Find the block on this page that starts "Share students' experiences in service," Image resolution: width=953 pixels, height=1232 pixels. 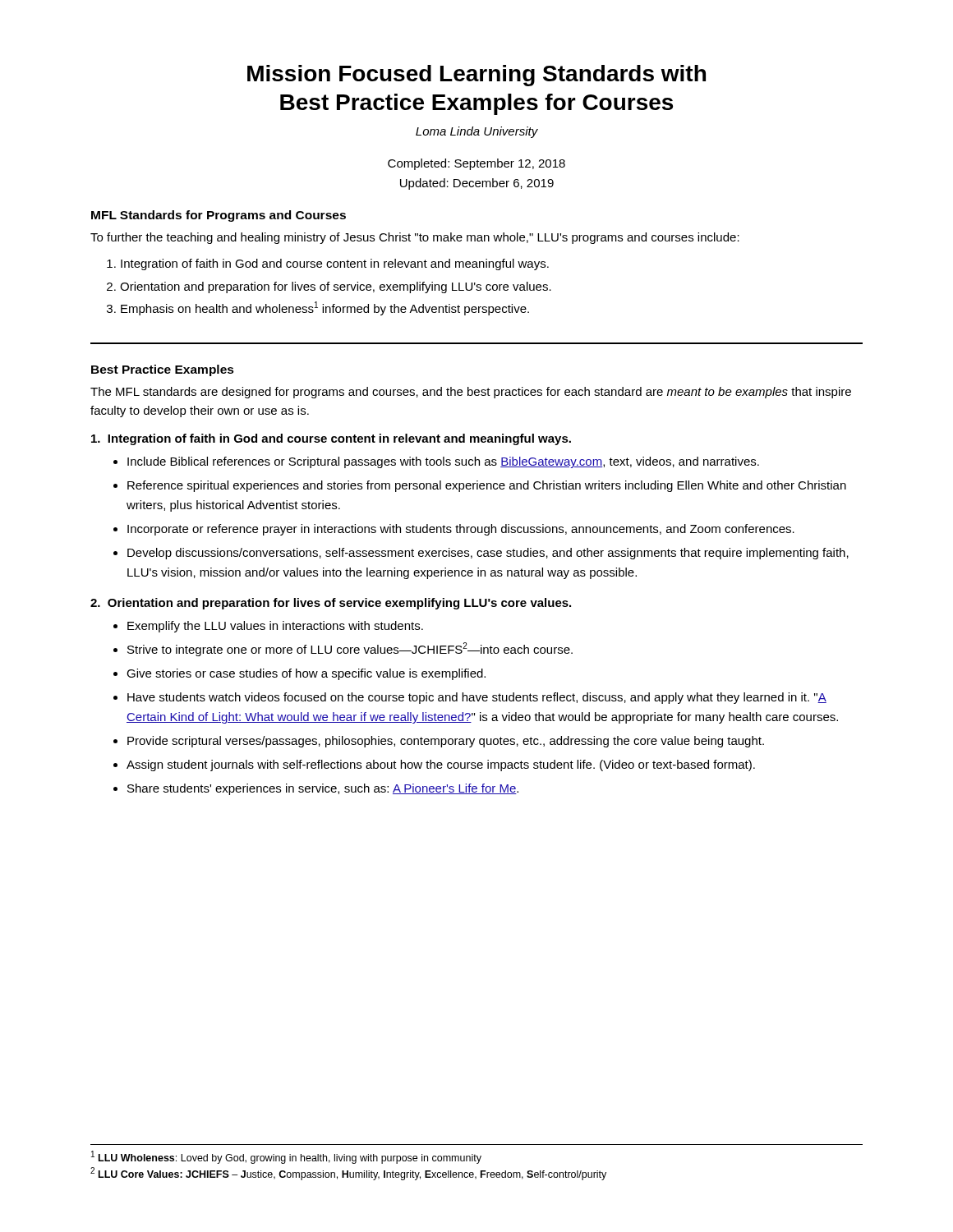(x=323, y=788)
